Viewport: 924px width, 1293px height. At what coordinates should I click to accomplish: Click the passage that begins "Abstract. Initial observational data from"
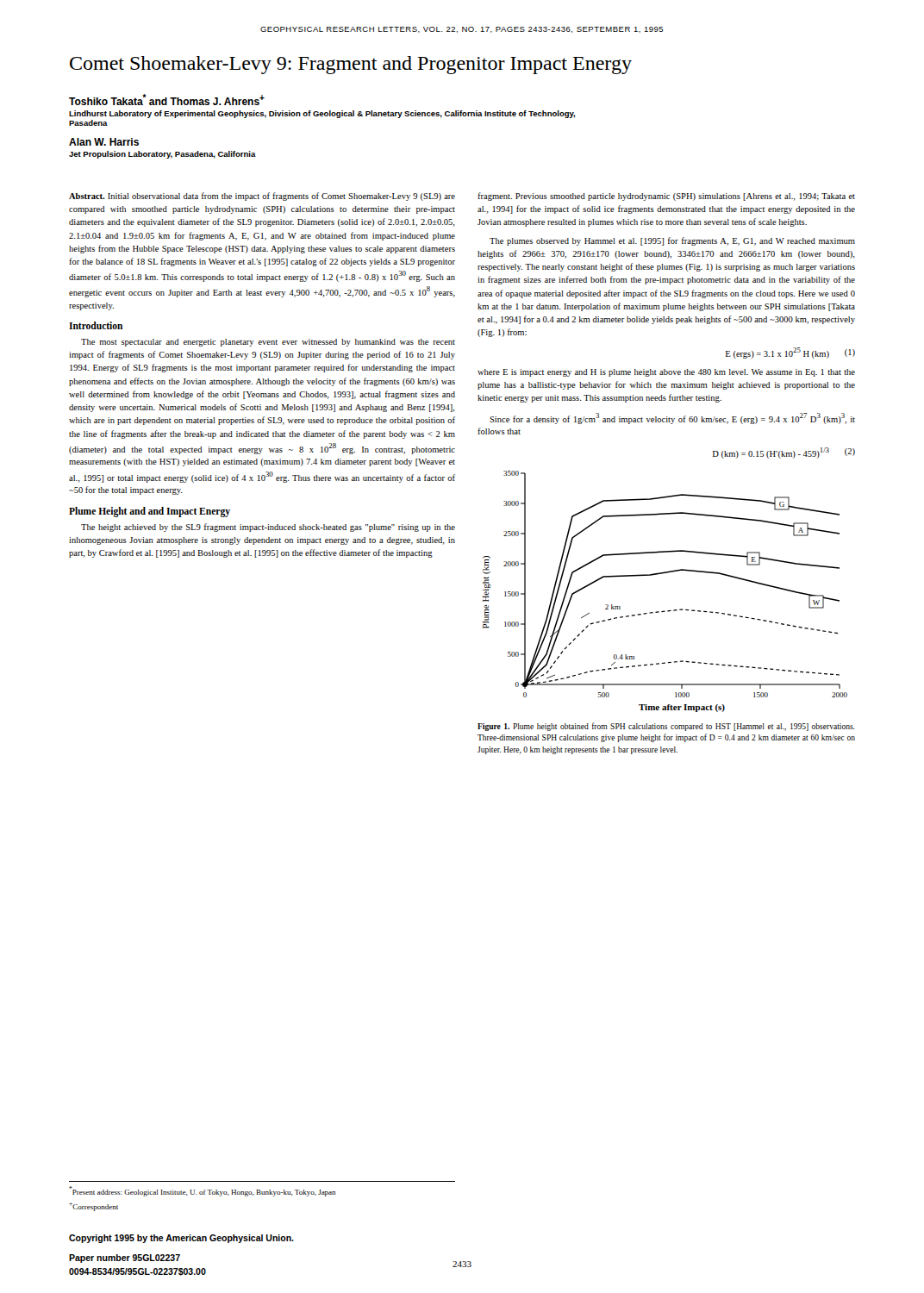(x=262, y=251)
